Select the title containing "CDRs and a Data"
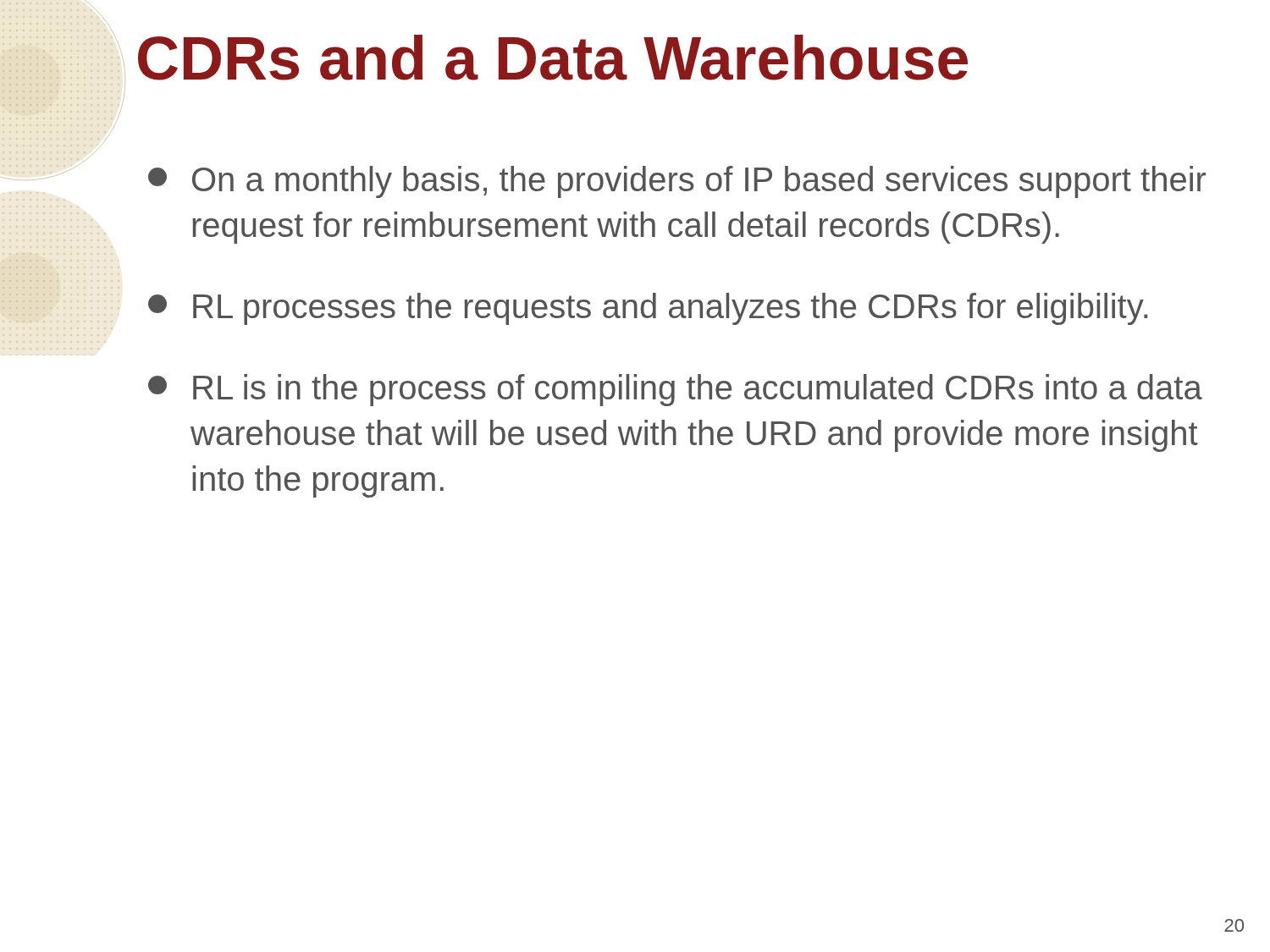The height and width of the screenshot is (952, 1270). coord(553,58)
